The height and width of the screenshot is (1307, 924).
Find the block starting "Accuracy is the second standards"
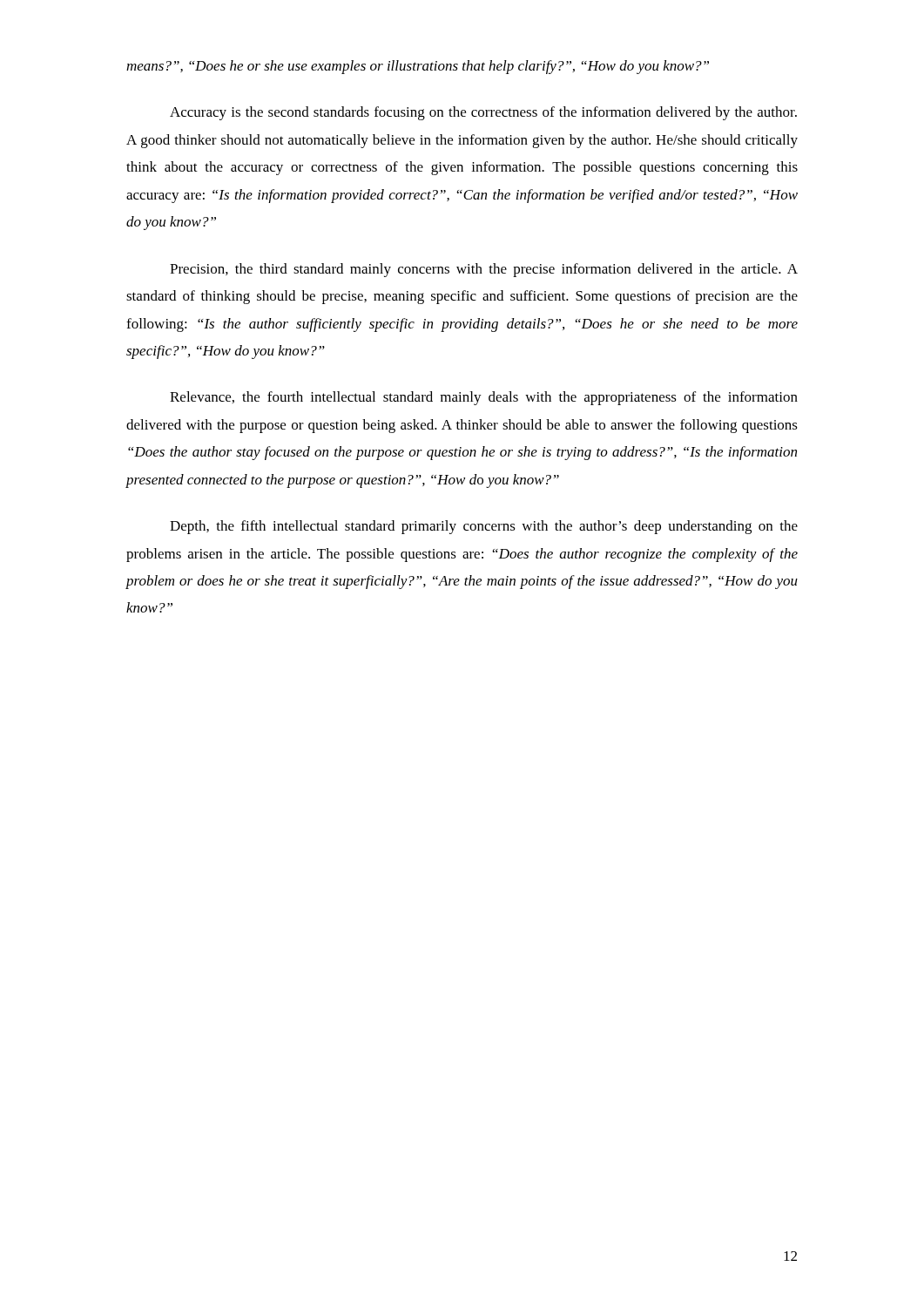pos(462,167)
